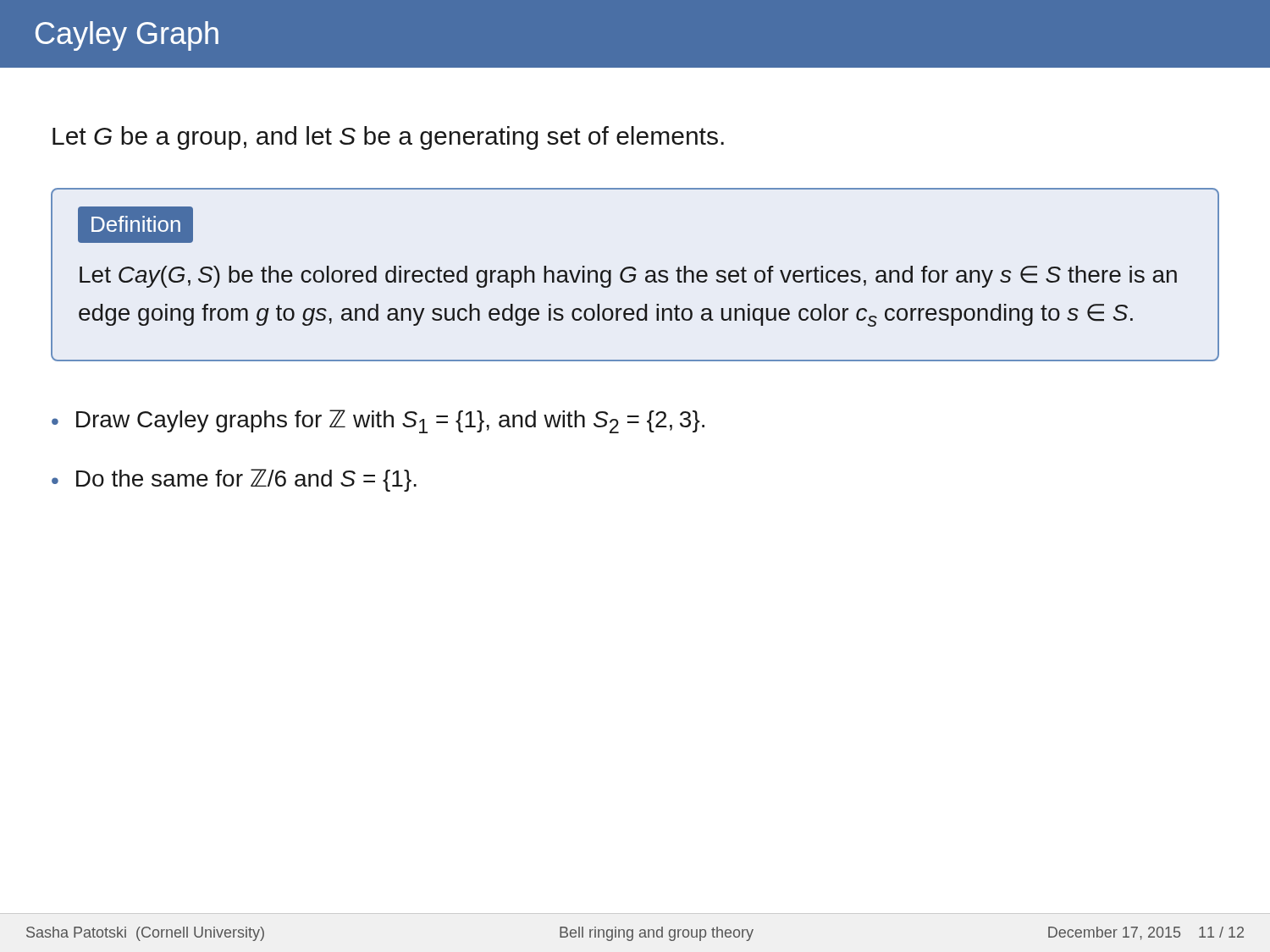Navigate to the region starting "• Do the"
The height and width of the screenshot is (952, 1270).
235,480
